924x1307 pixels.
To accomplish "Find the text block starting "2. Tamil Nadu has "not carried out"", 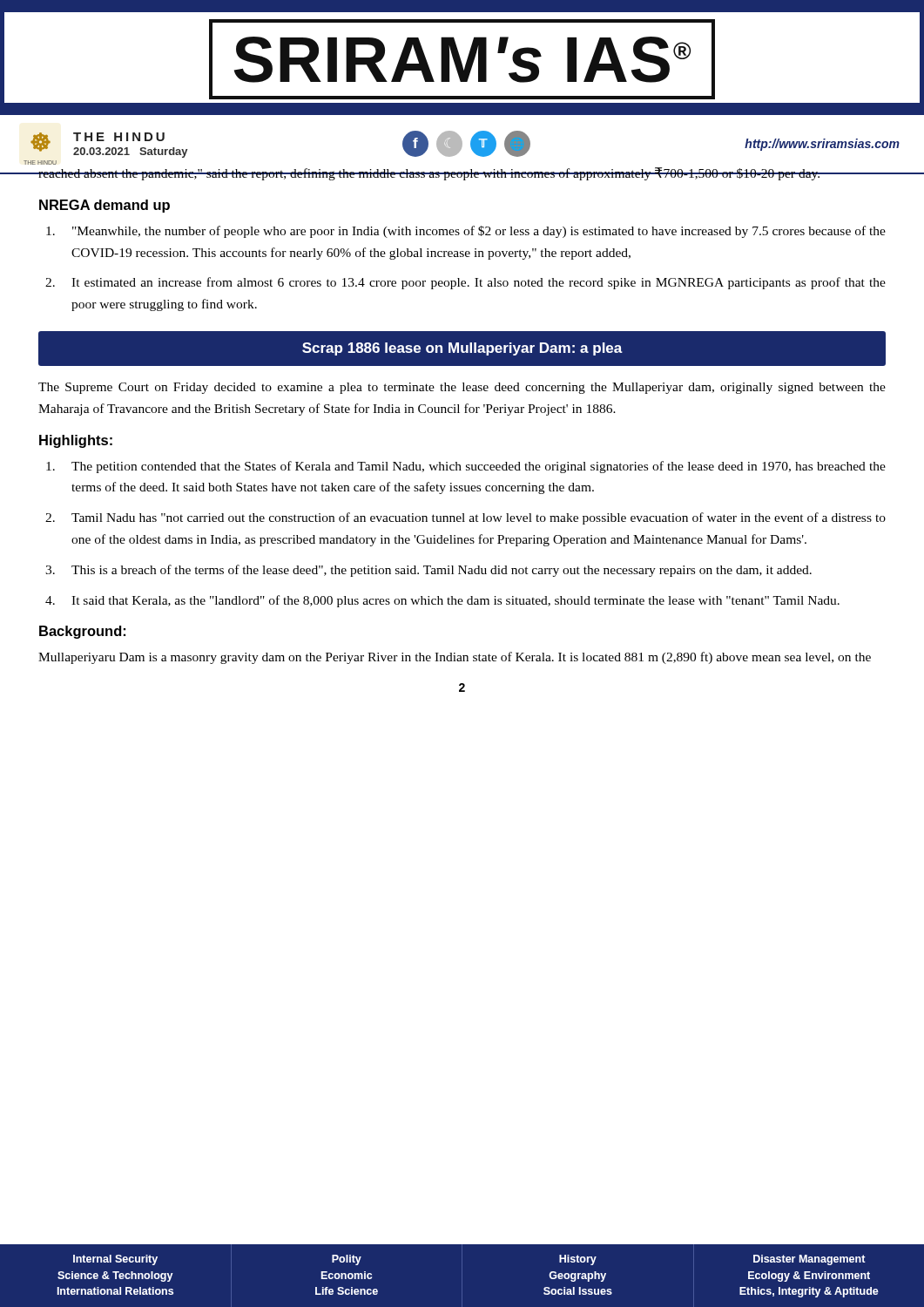I will point(465,529).
